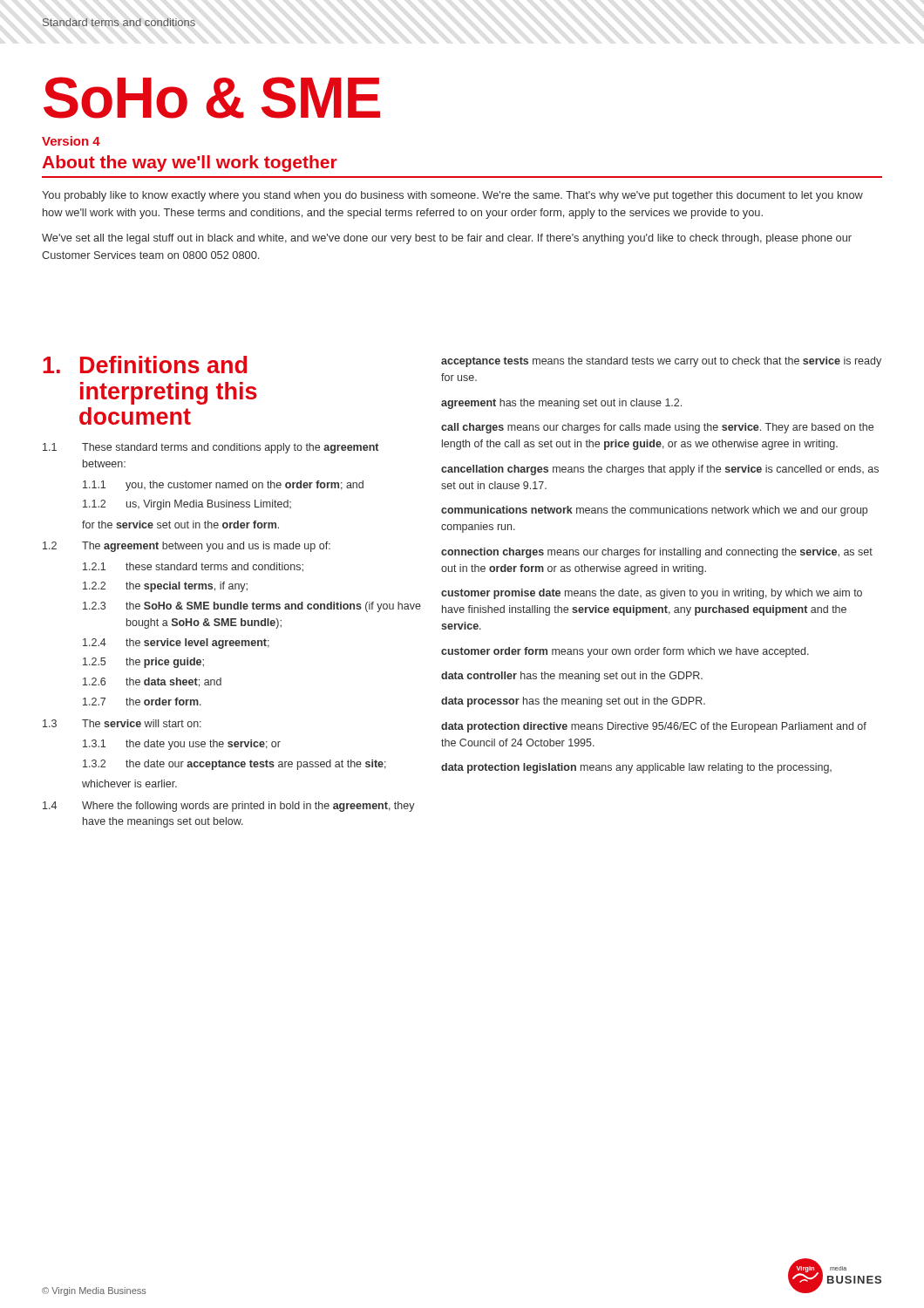Locate the list item with the text "3.2 the date"
Image resolution: width=924 pixels, height=1308 pixels.
click(253, 764)
